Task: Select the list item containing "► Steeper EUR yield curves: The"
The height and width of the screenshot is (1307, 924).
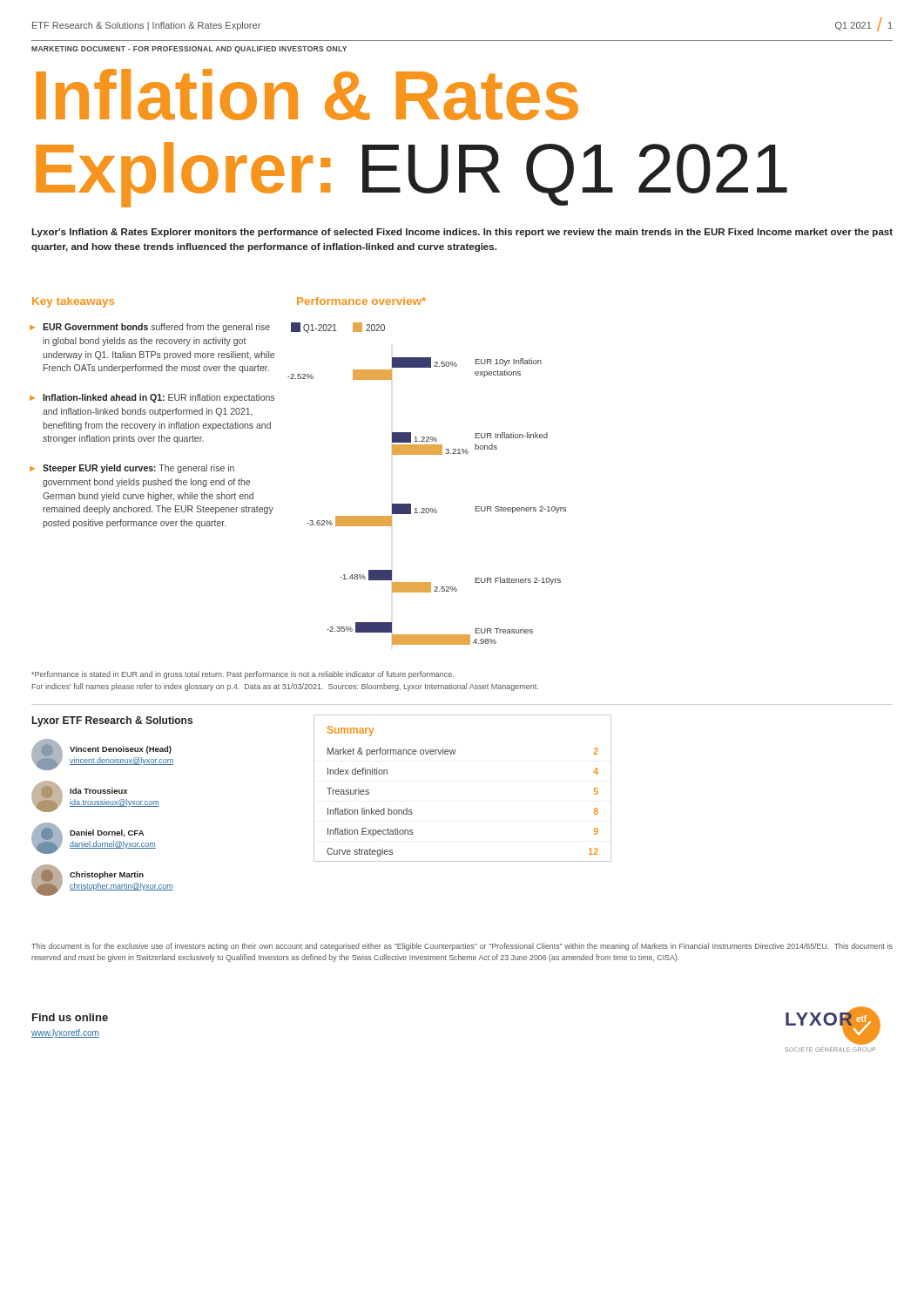Action: click(x=153, y=496)
